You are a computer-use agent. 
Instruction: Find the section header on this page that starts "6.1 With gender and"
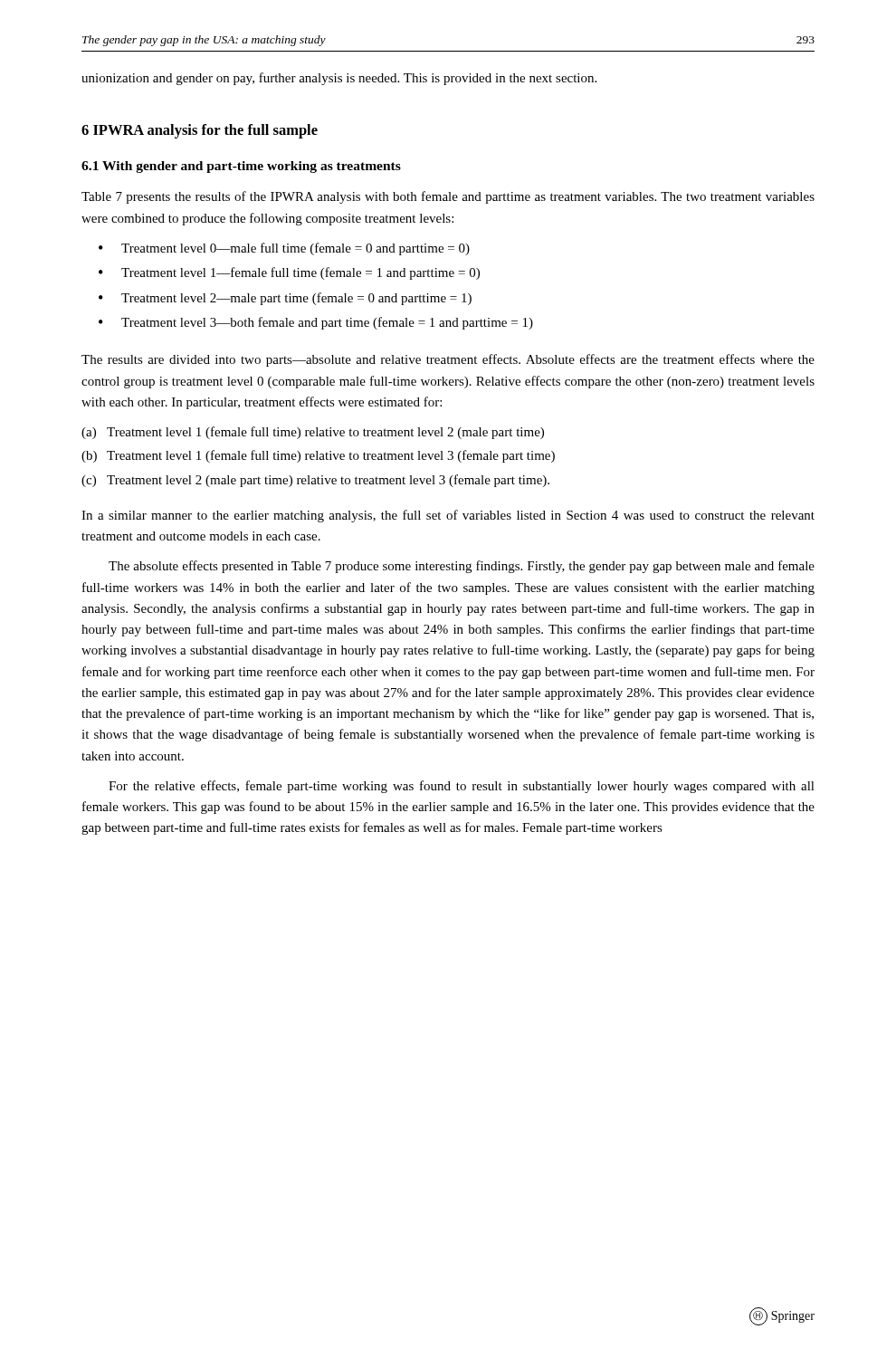[x=241, y=165]
